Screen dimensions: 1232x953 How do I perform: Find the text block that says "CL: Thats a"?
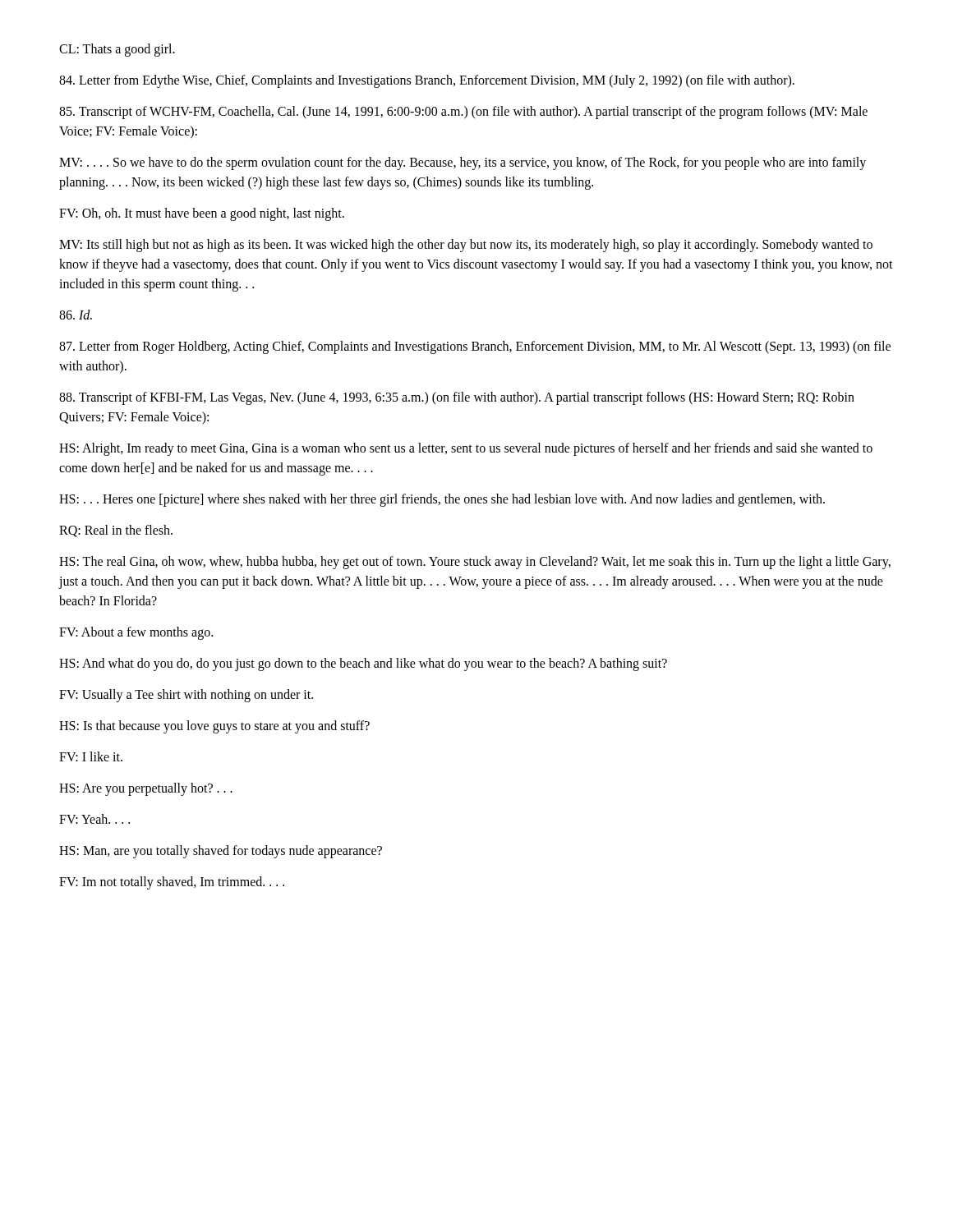[x=117, y=49]
